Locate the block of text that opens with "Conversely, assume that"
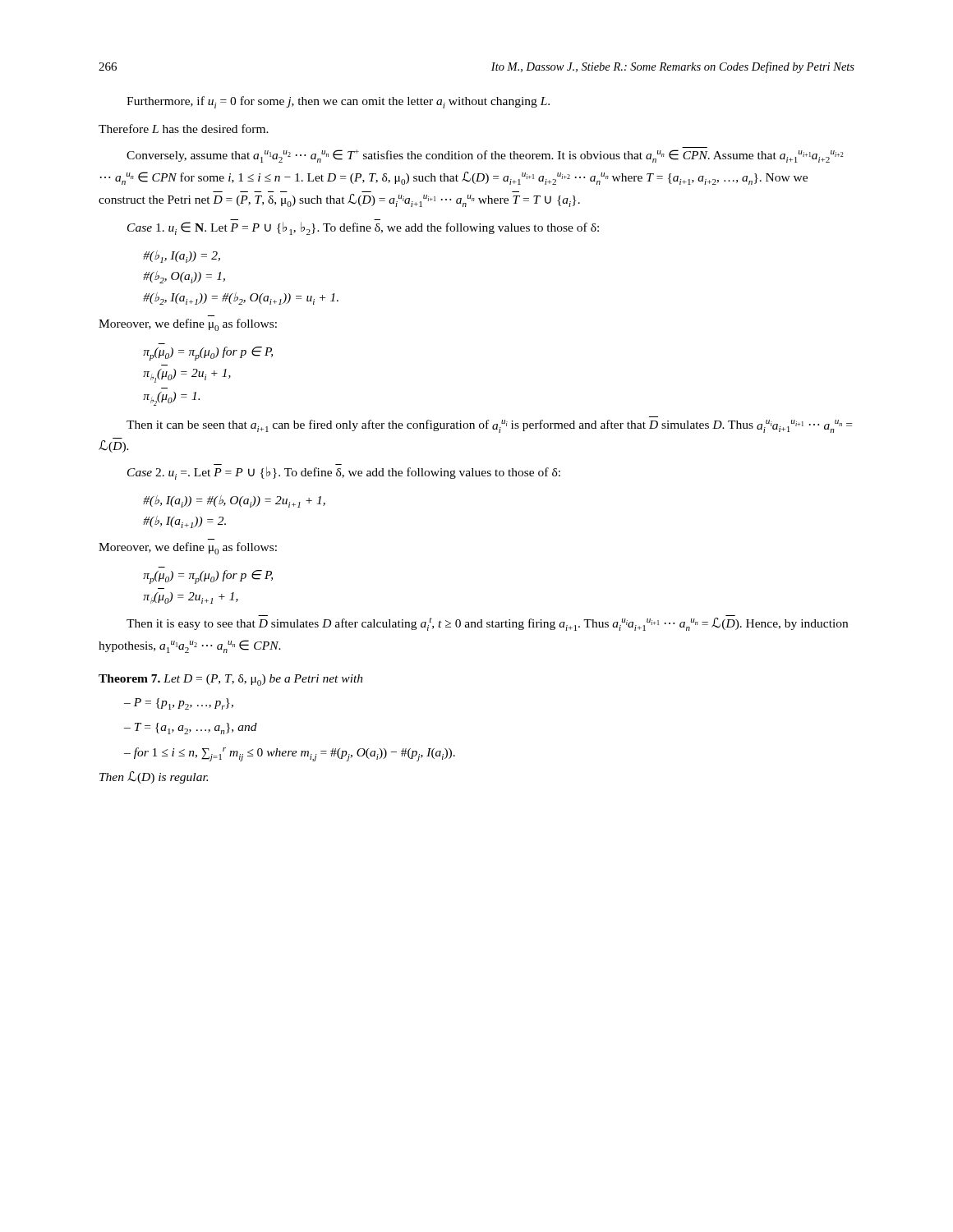The height and width of the screenshot is (1232, 953). click(x=476, y=178)
